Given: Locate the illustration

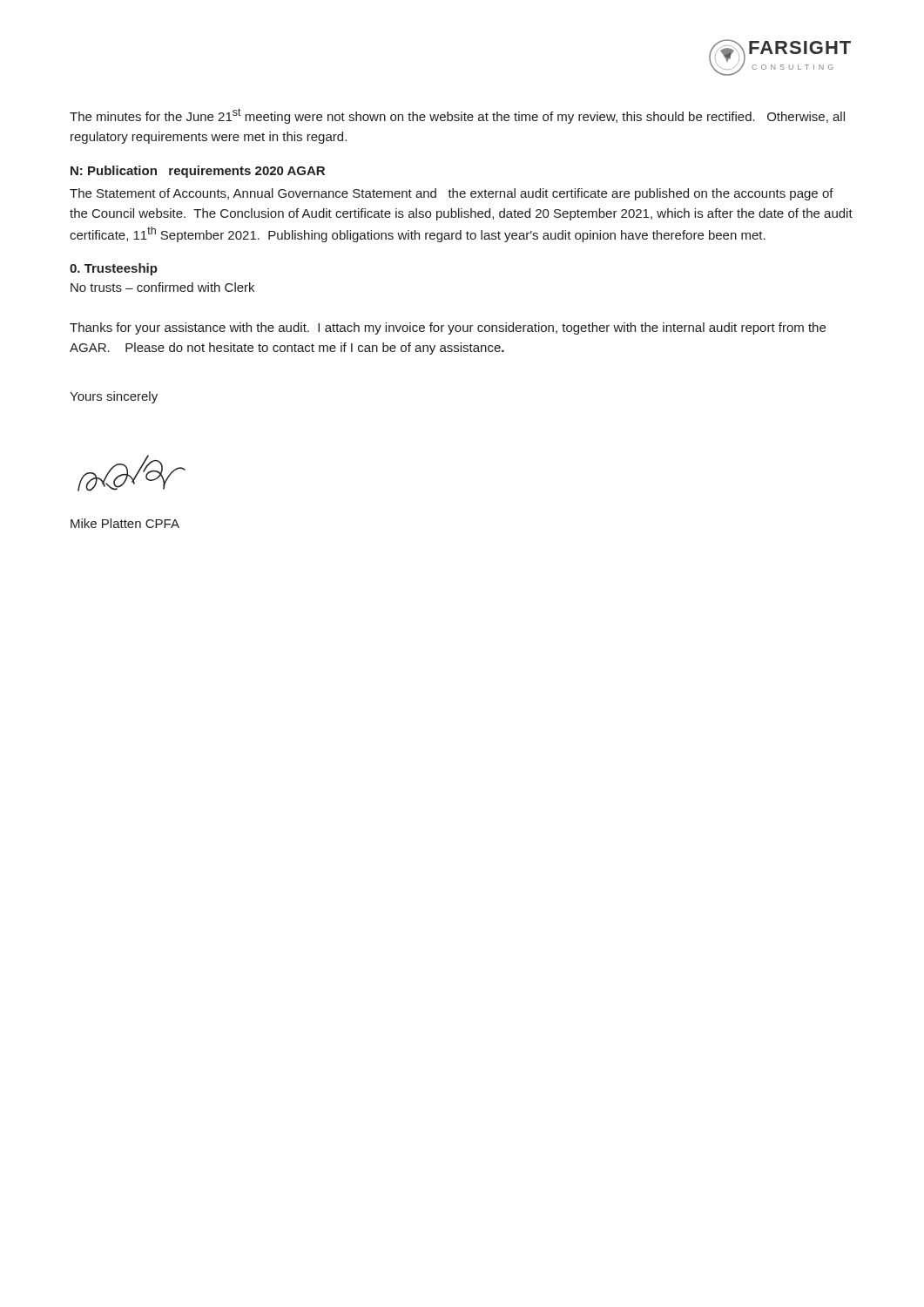Looking at the screenshot, I should coord(462,474).
